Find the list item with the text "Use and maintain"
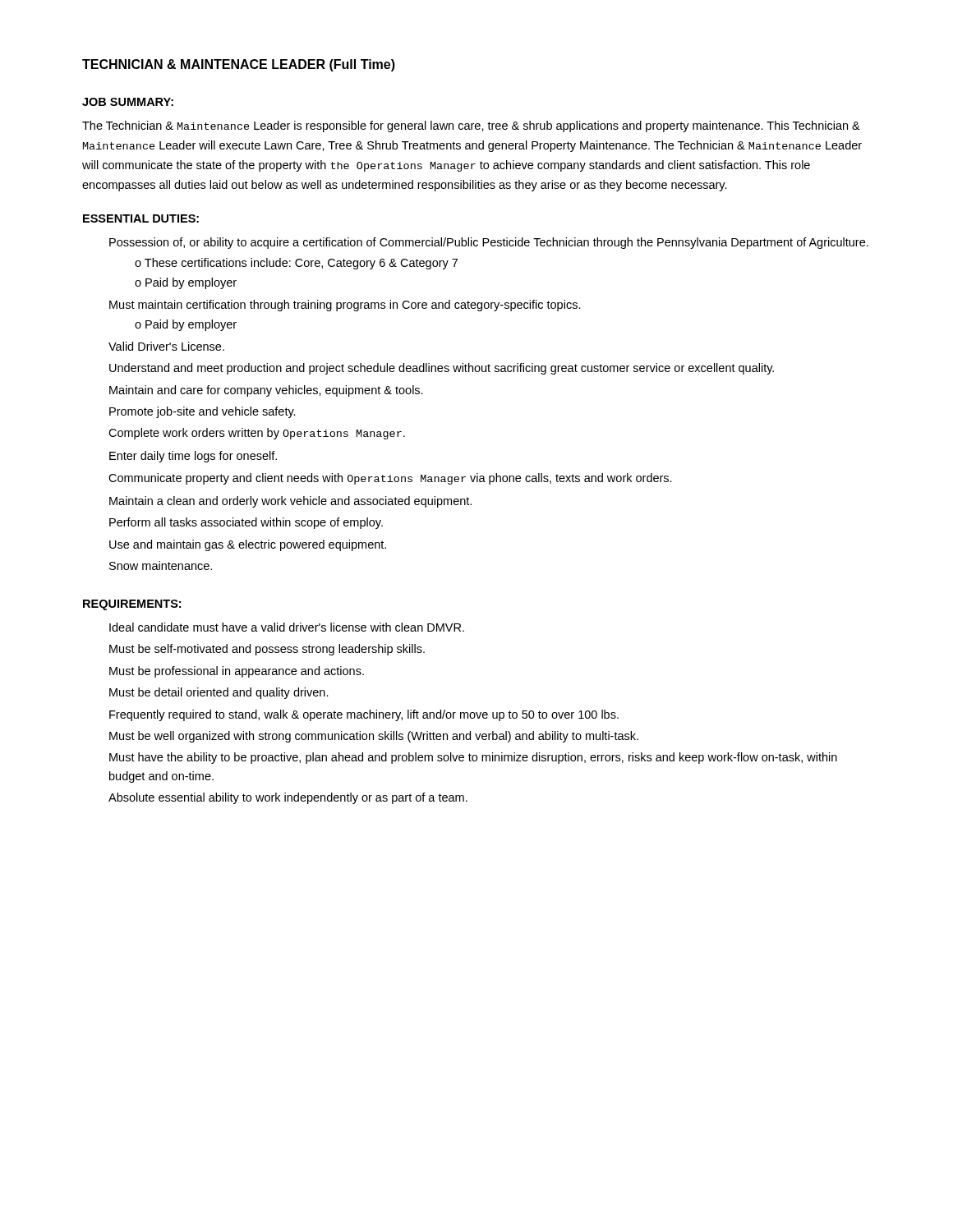 [x=248, y=544]
